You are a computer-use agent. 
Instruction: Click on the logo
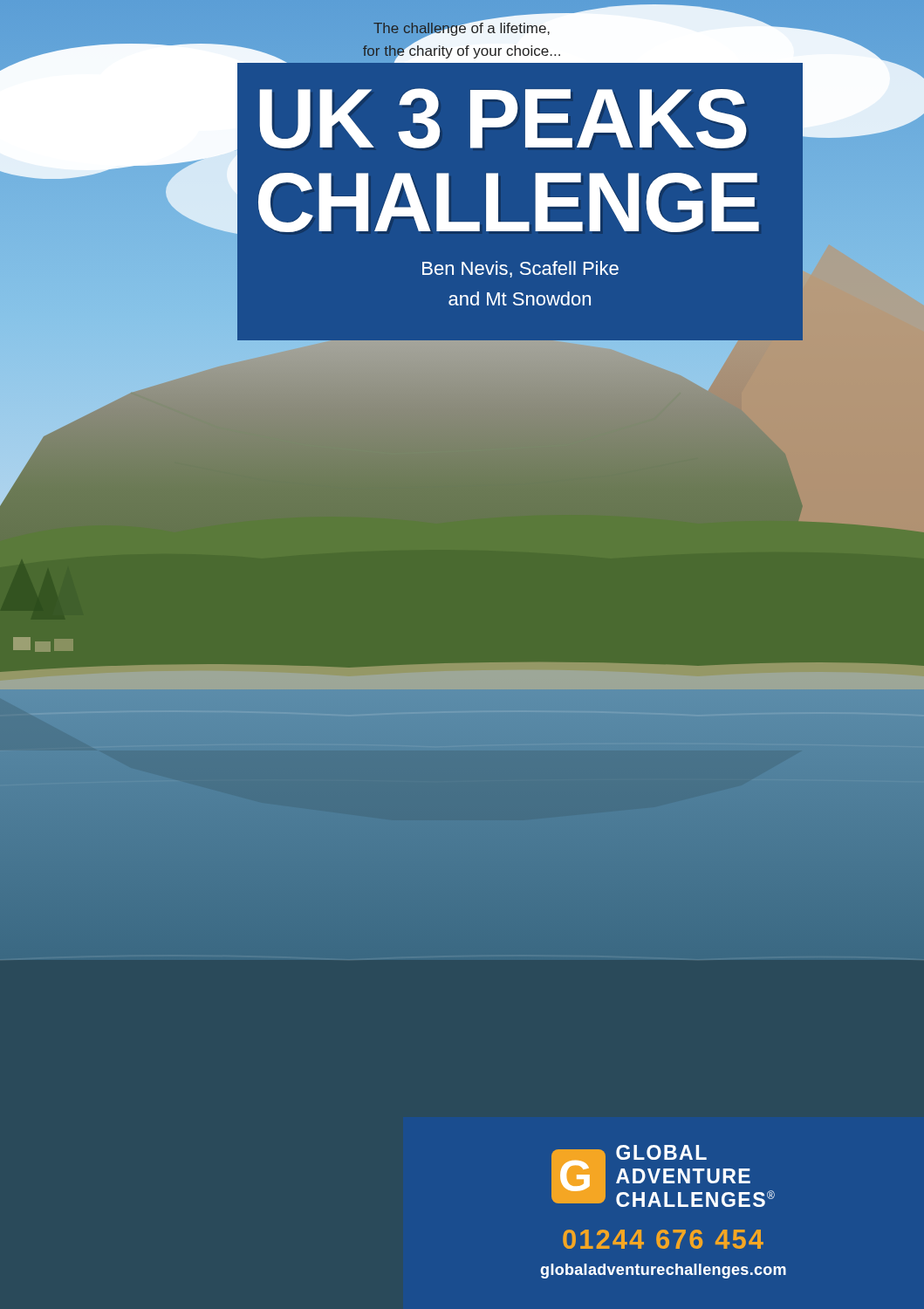point(664,1177)
